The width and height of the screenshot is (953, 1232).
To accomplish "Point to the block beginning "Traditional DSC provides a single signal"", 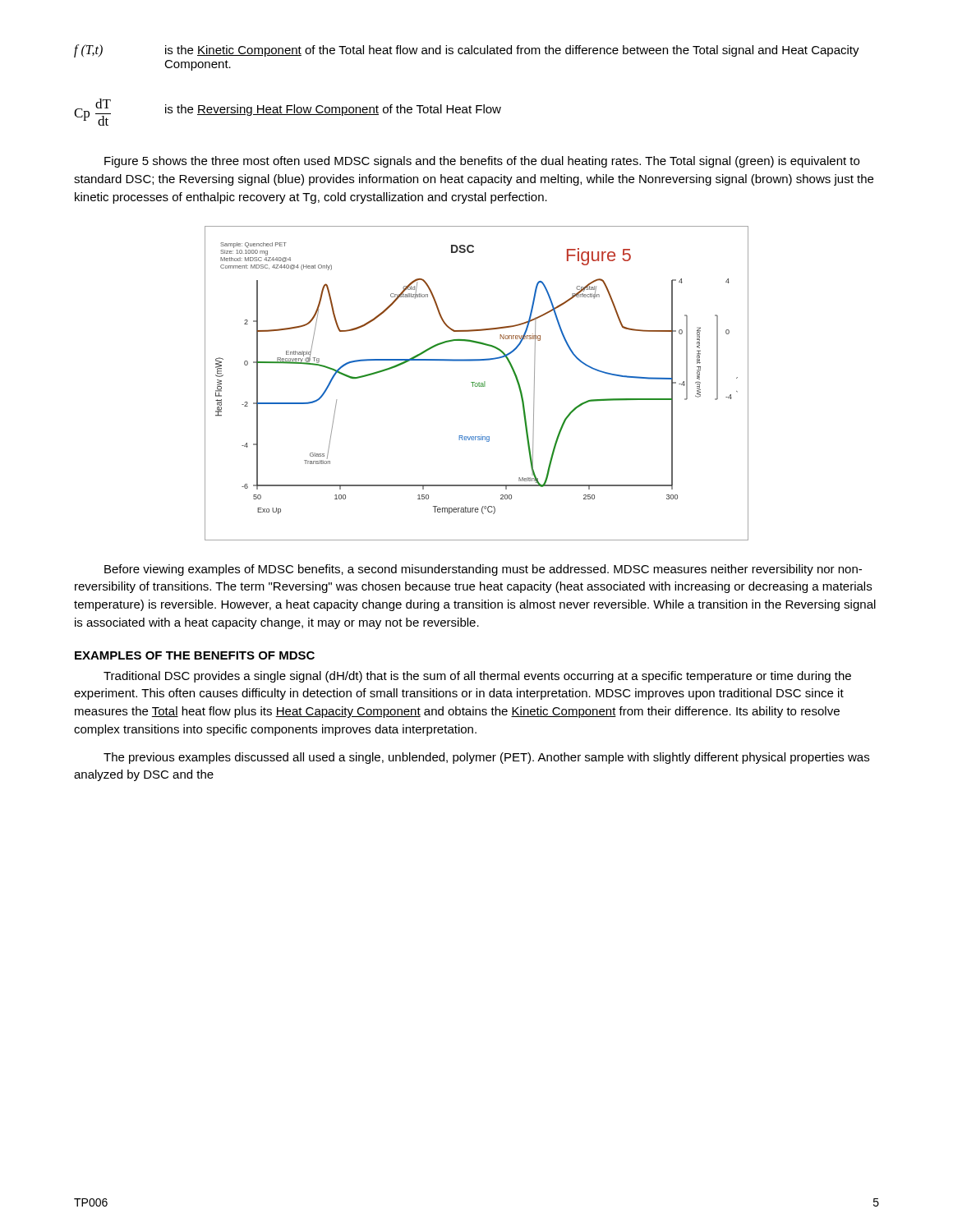I will pyautogui.click(x=476, y=725).
